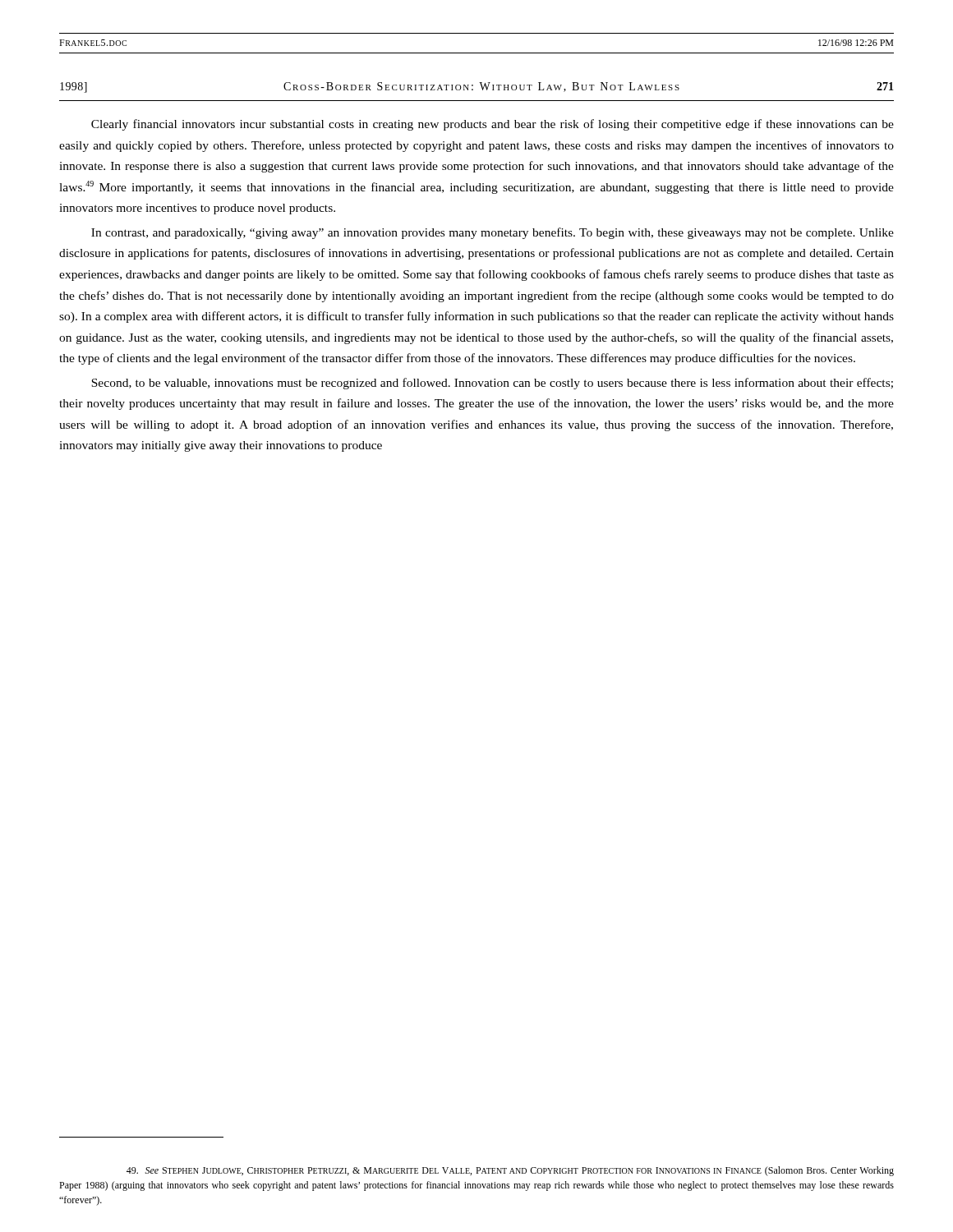Locate the passage starting "Second, to be valuable,"

click(x=476, y=414)
